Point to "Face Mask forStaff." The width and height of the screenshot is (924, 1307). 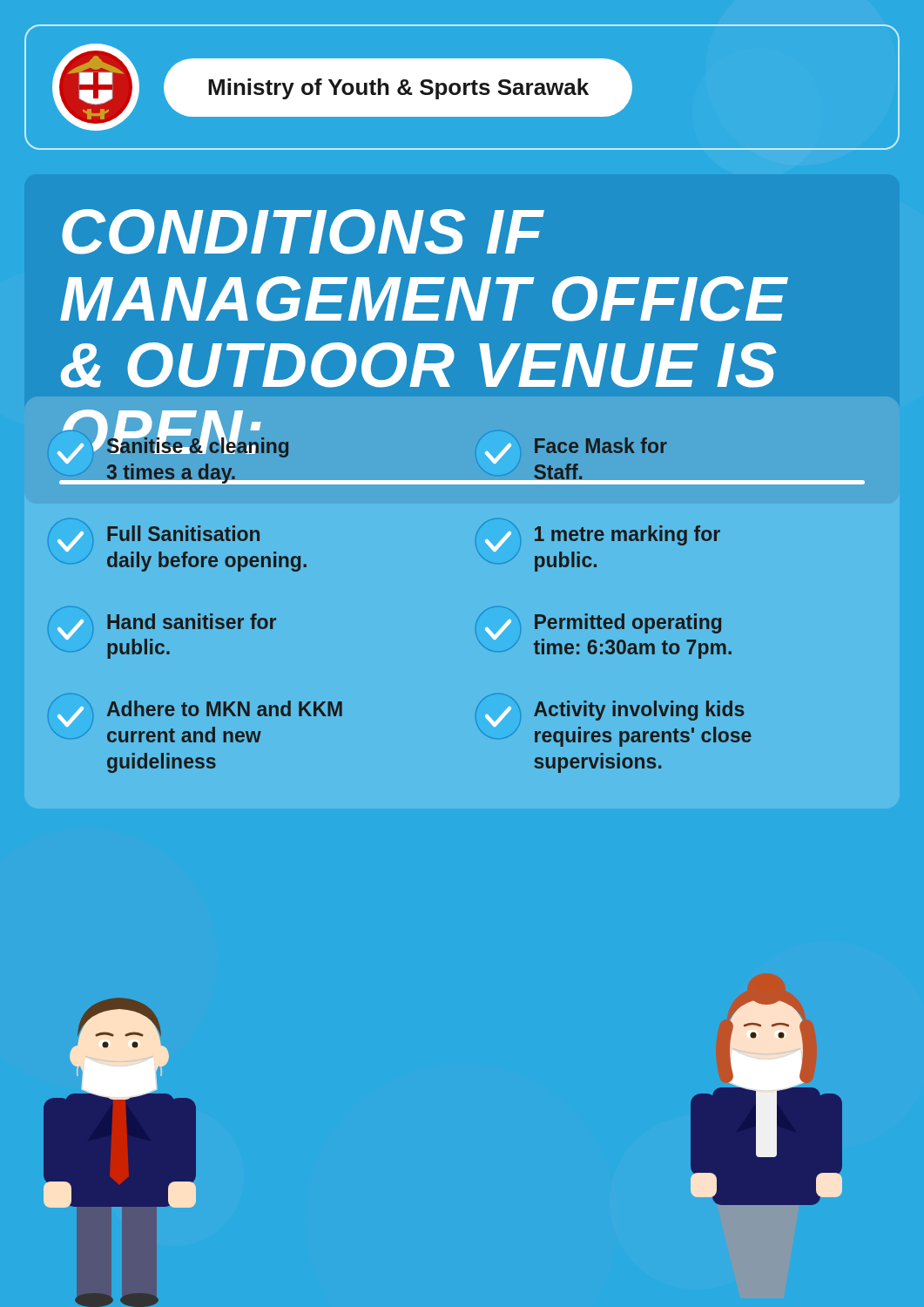click(x=571, y=458)
